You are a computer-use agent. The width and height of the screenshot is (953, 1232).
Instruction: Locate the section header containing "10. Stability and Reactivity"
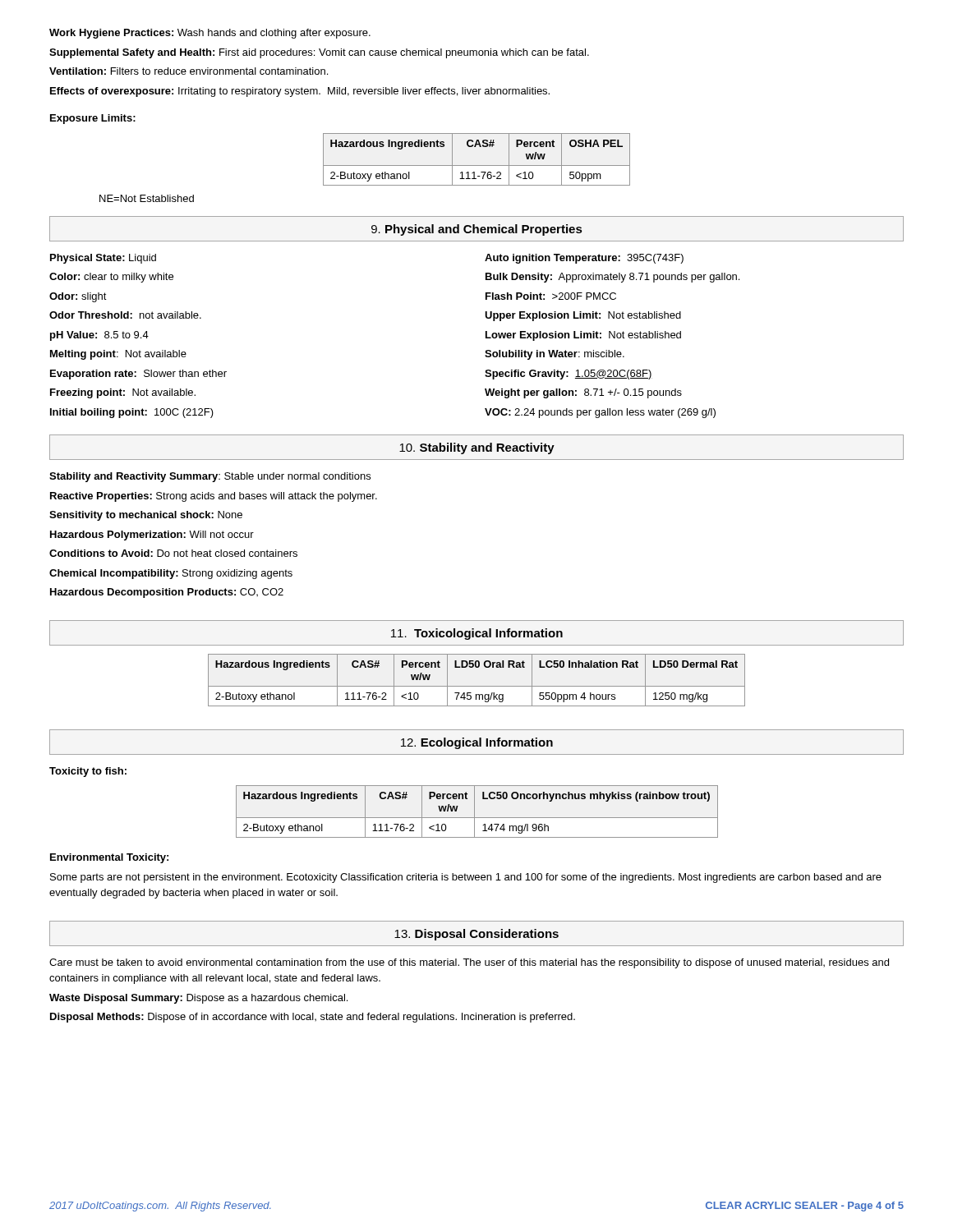(476, 447)
